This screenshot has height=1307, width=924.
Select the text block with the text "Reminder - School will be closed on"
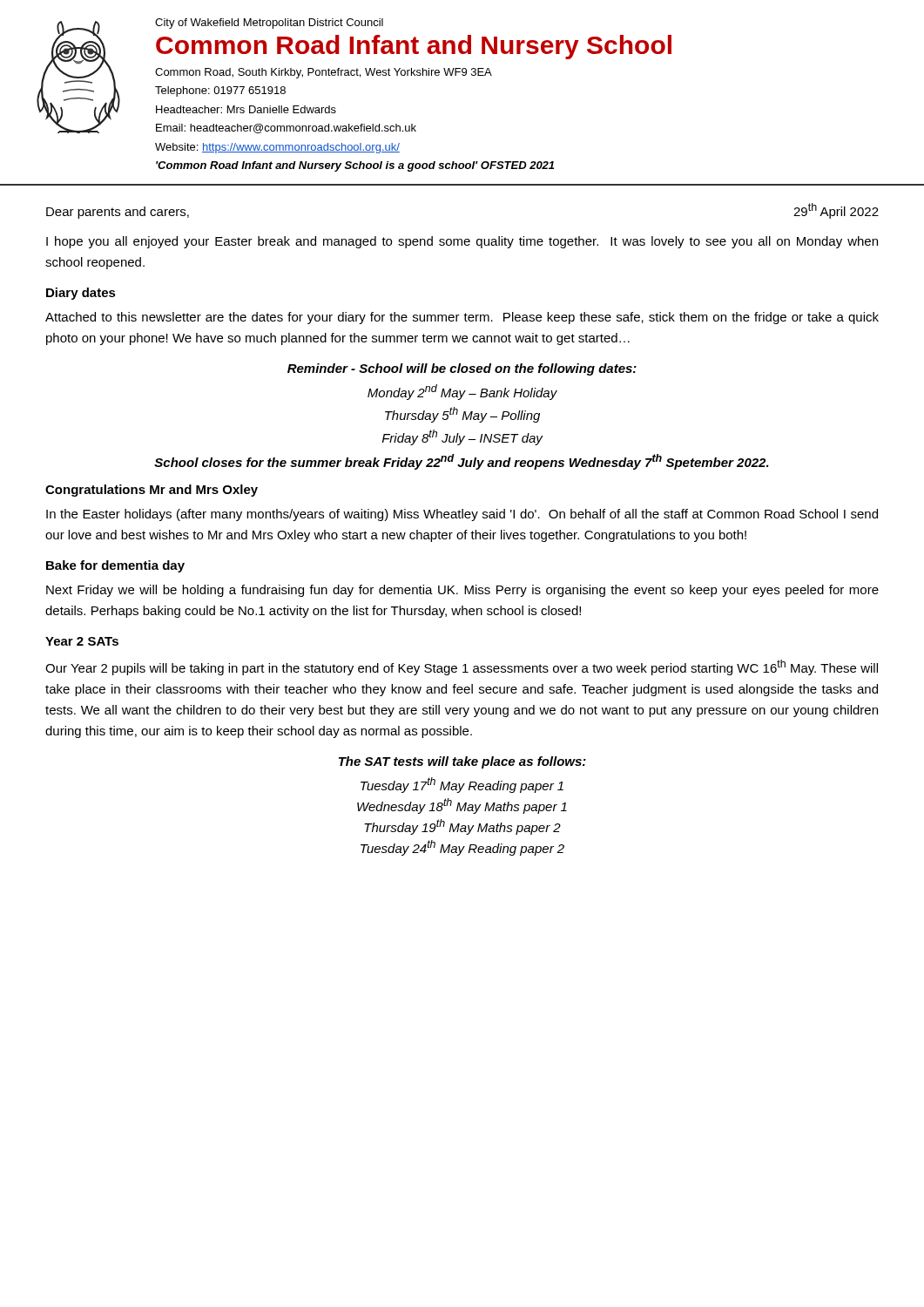click(462, 368)
